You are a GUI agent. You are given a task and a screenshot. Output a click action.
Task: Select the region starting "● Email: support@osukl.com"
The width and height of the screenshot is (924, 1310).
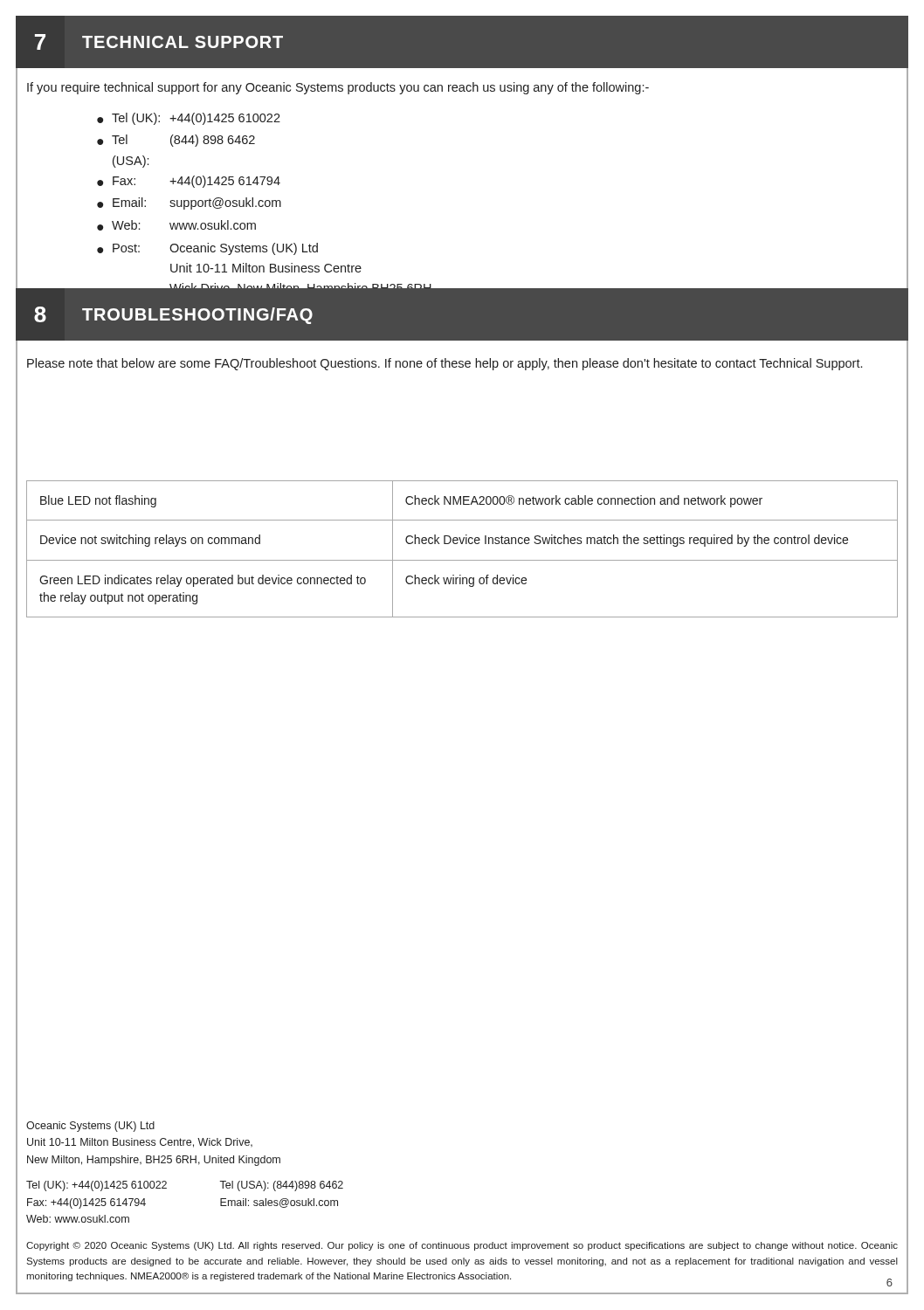point(189,204)
